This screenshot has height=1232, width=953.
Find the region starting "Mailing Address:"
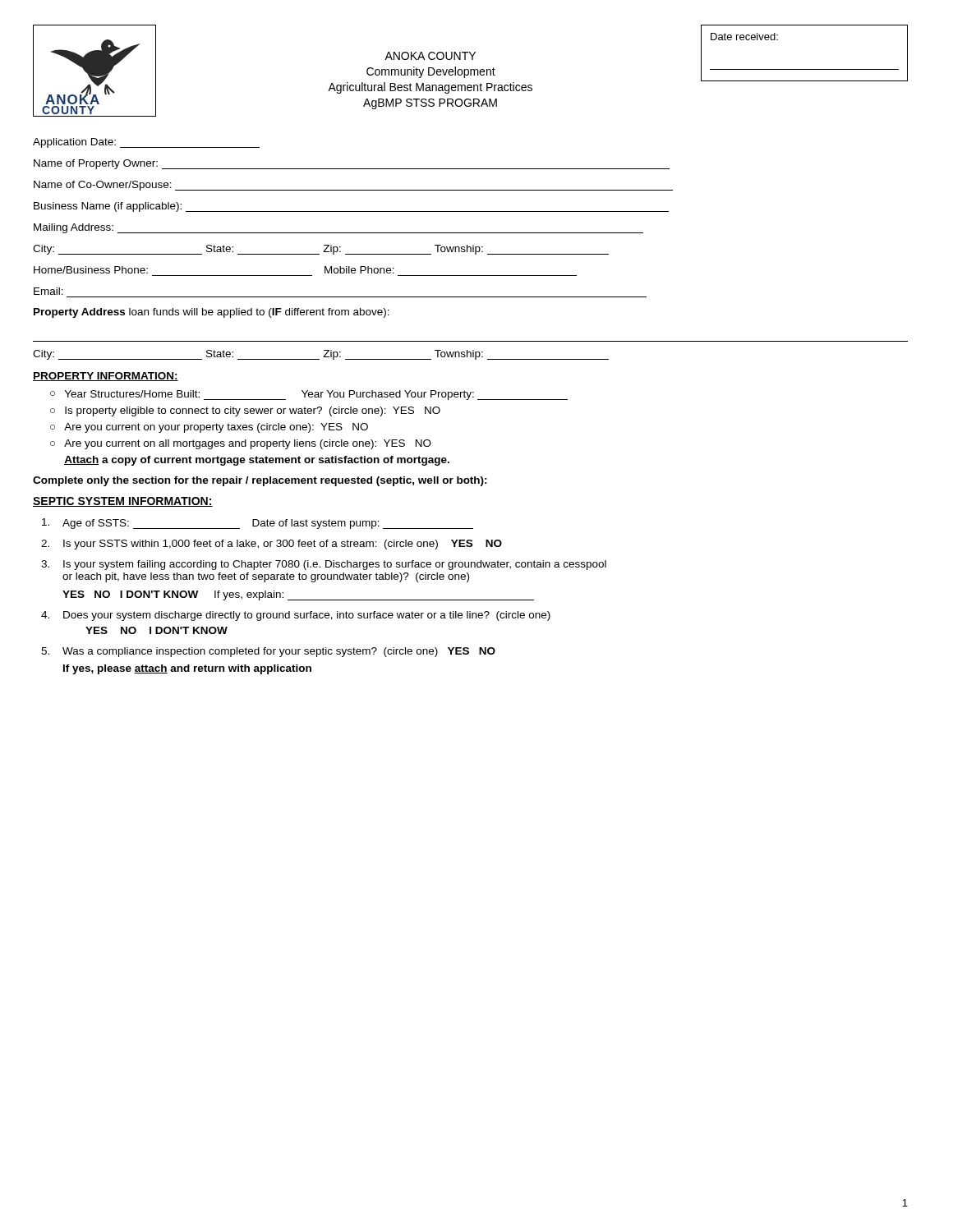tap(338, 227)
